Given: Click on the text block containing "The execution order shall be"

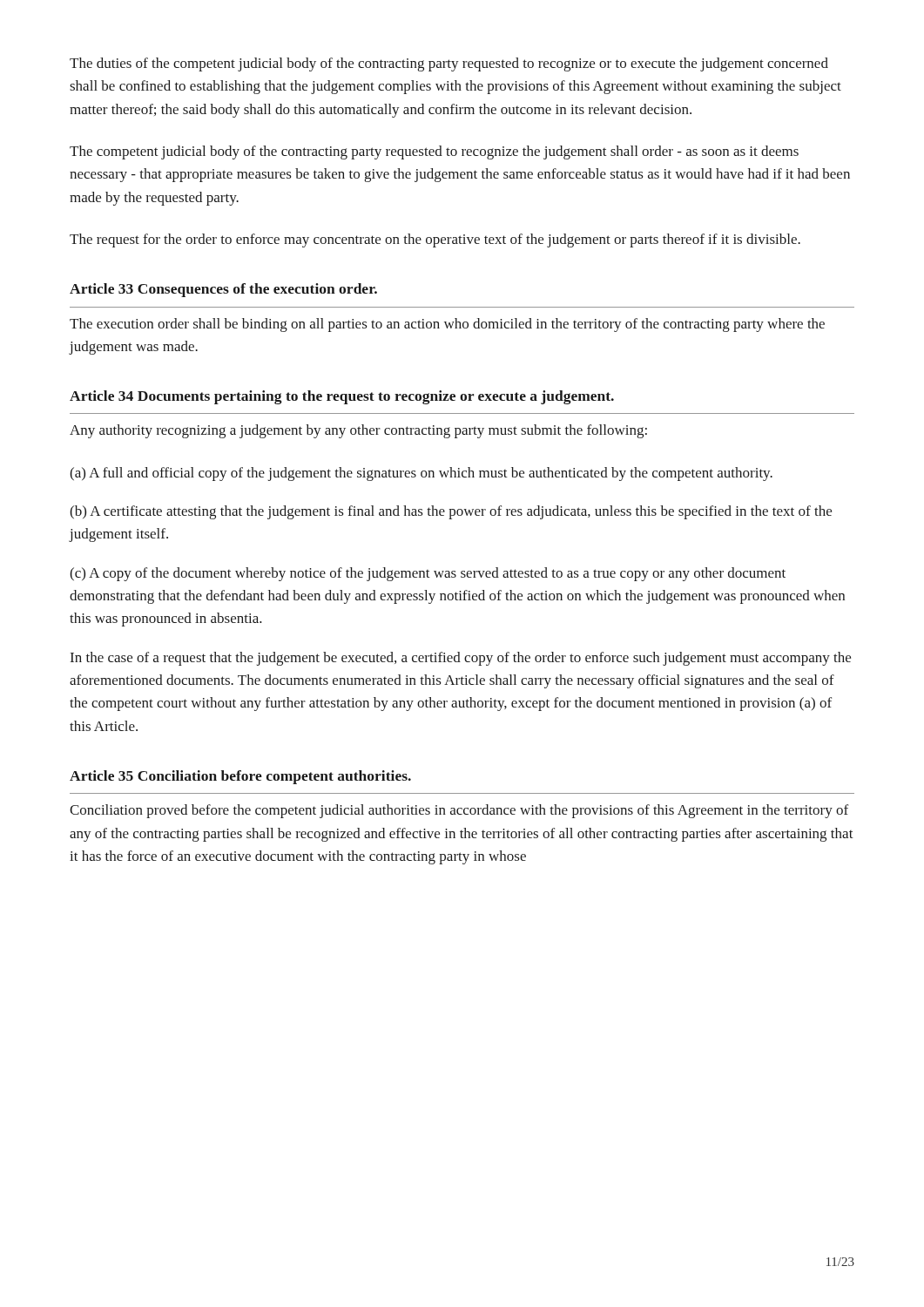Looking at the screenshot, I should pyautogui.click(x=447, y=335).
